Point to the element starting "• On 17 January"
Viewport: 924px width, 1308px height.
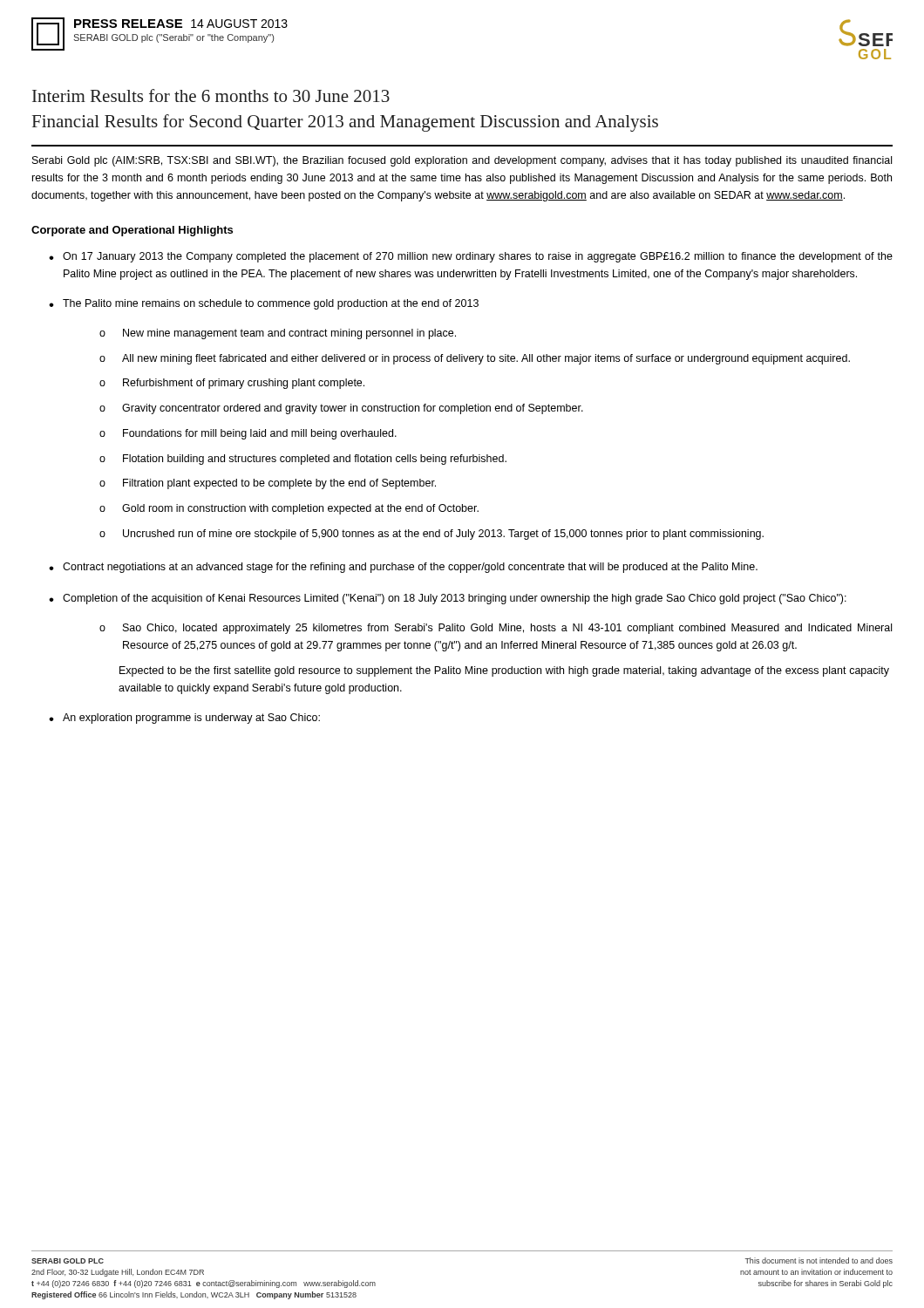[471, 266]
